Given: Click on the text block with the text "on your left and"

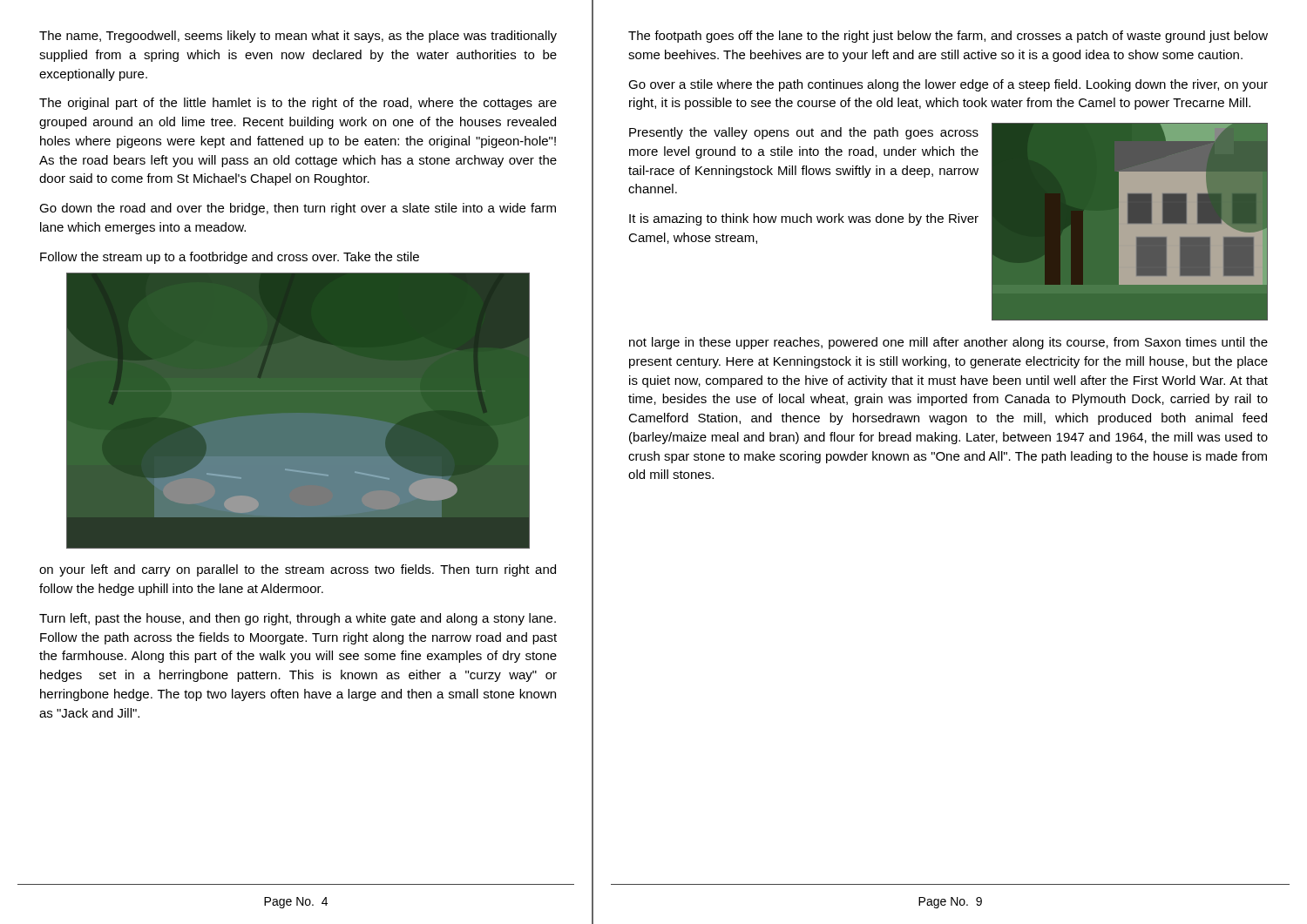Looking at the screenshot, I should [298, 579].
